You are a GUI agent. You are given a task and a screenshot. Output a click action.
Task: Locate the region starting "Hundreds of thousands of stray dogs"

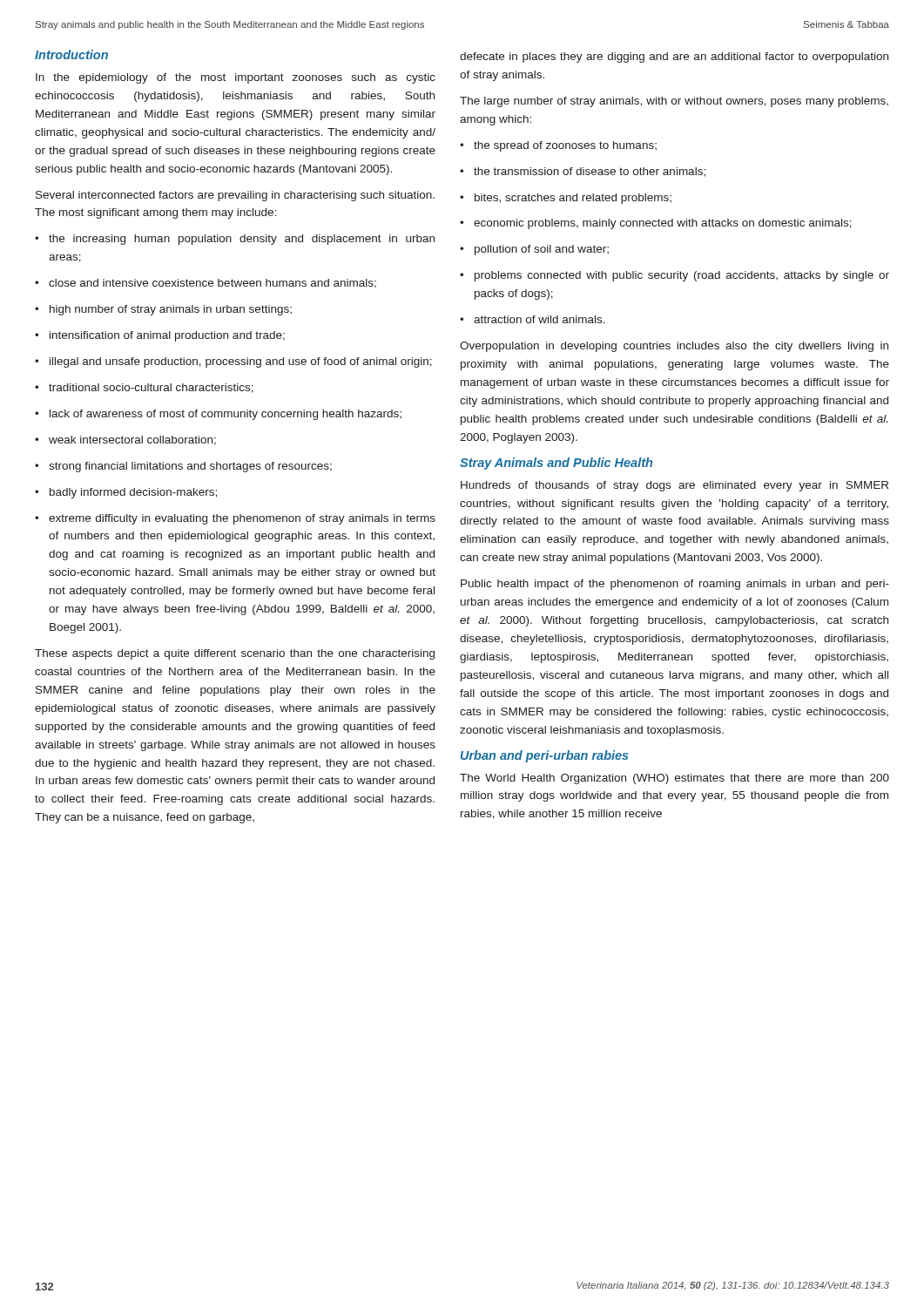pyautogui.click(x=674, y=522)
